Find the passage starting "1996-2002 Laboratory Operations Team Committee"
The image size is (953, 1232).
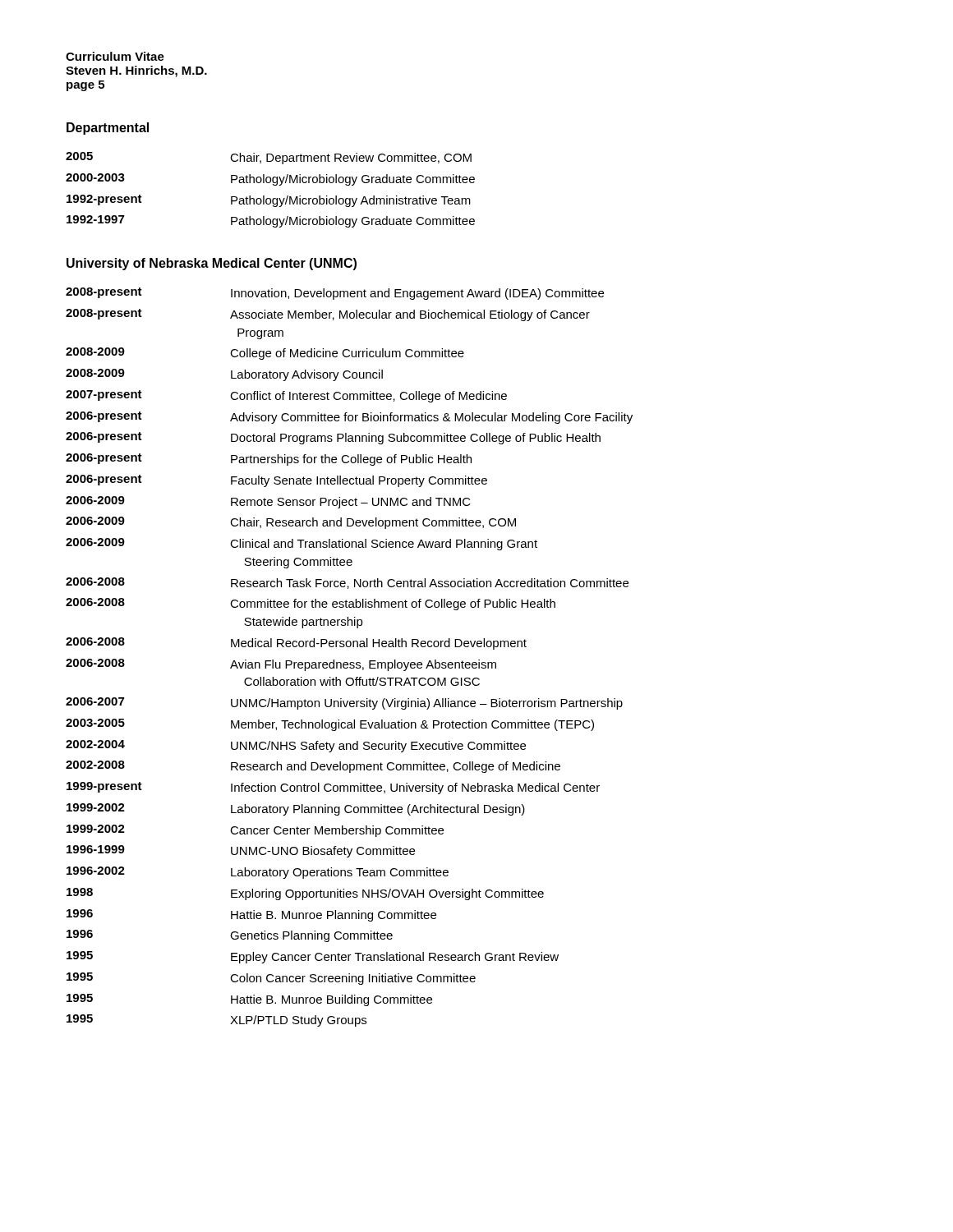(258, 873)
